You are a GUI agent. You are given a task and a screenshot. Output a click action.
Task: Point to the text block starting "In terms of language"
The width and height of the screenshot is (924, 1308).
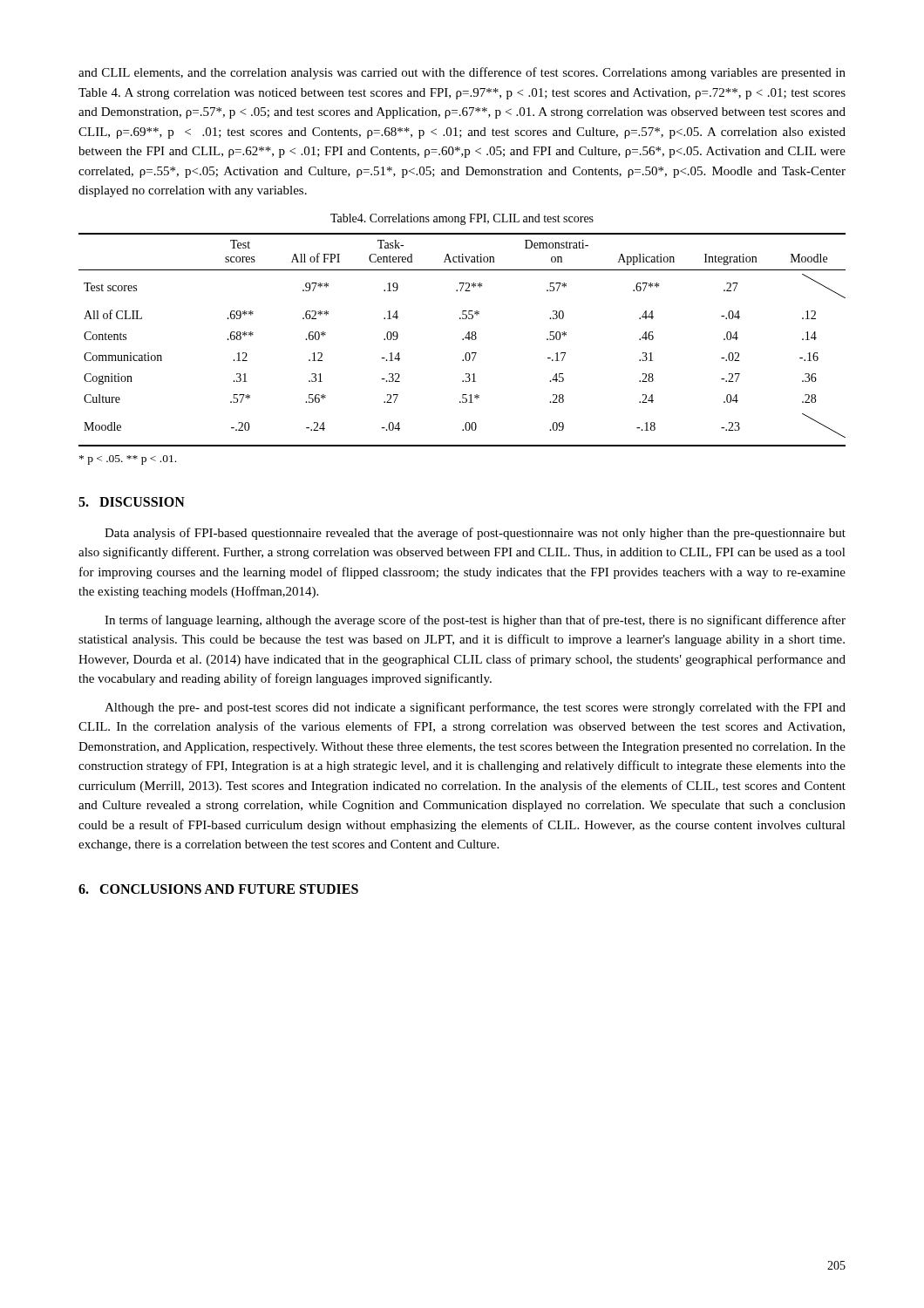pyautogui.click(x=462, y=649)
